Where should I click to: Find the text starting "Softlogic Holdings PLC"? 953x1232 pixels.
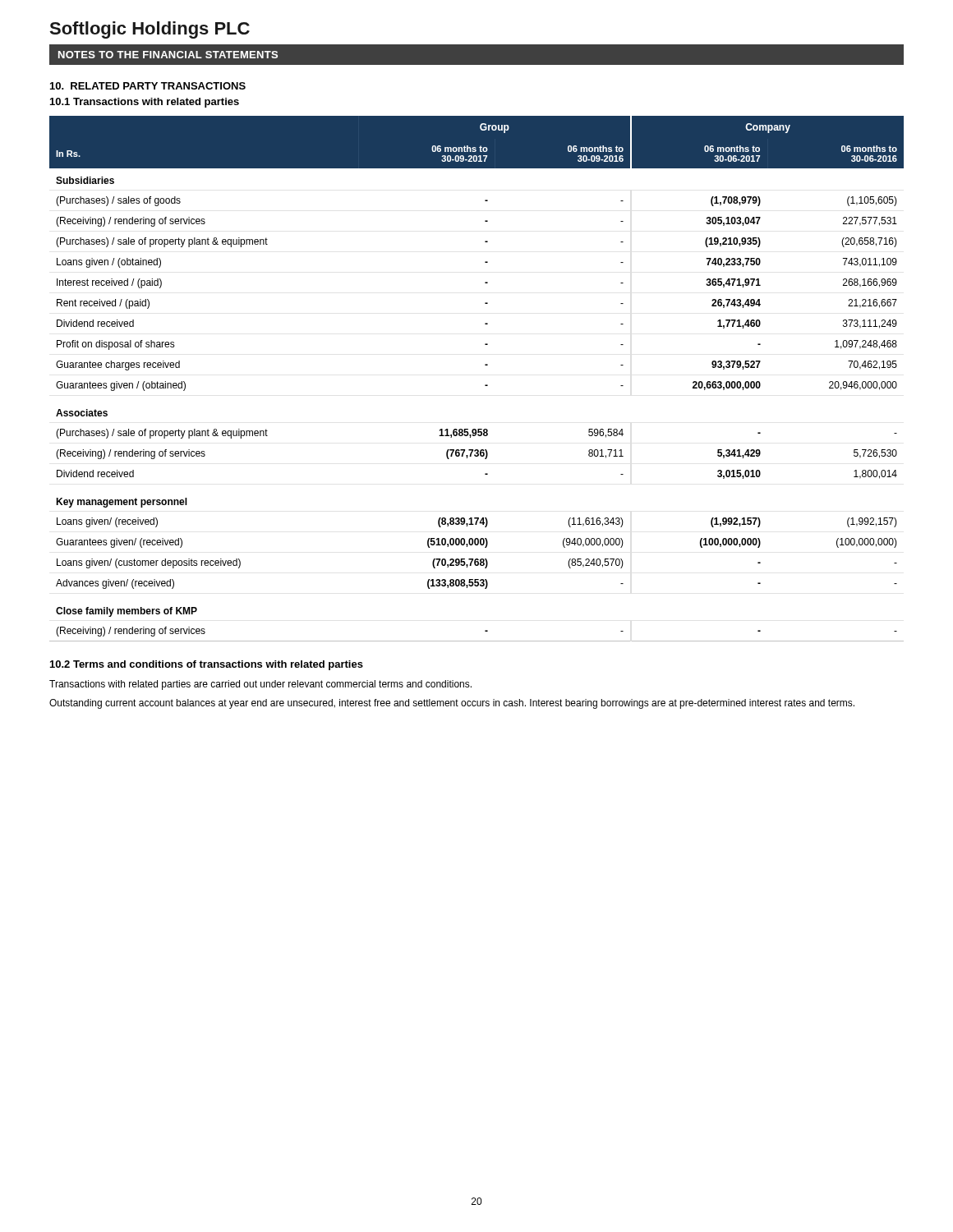pos(150,28)
